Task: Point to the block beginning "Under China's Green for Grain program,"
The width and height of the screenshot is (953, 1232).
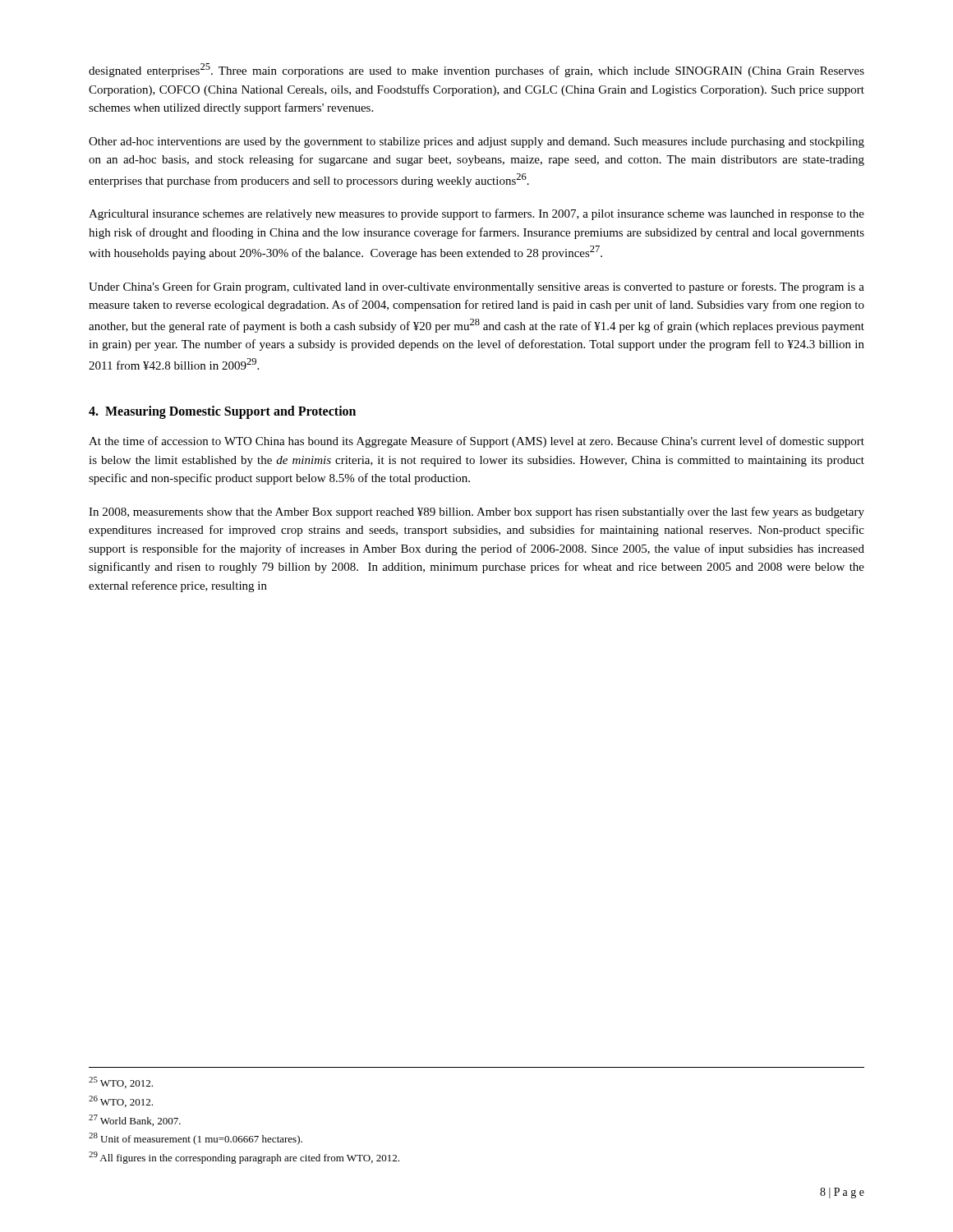Action: [x=476, y=326]
